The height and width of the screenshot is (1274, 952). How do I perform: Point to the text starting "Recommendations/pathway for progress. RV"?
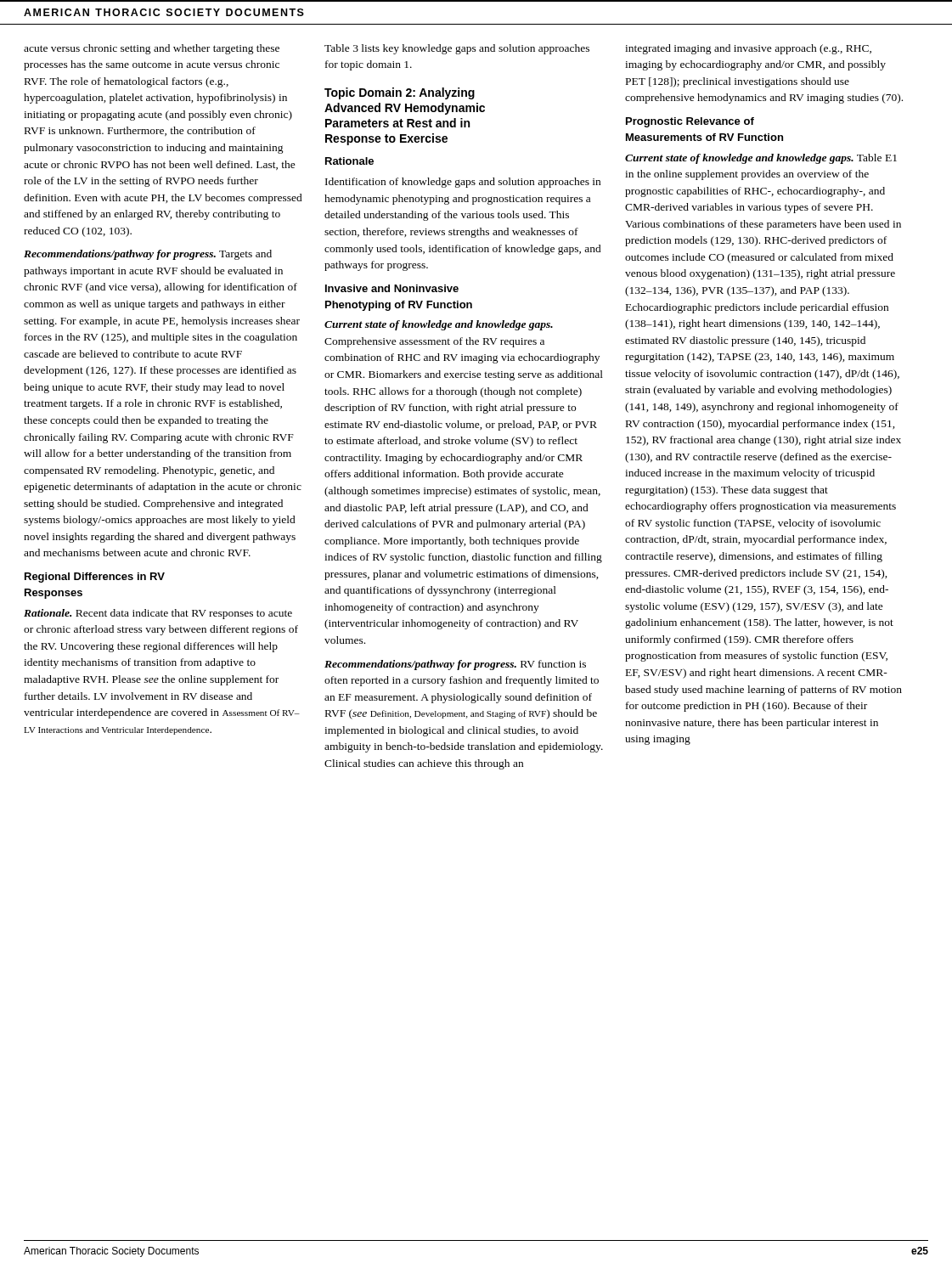pyautogui.click(x=464, y=713)
